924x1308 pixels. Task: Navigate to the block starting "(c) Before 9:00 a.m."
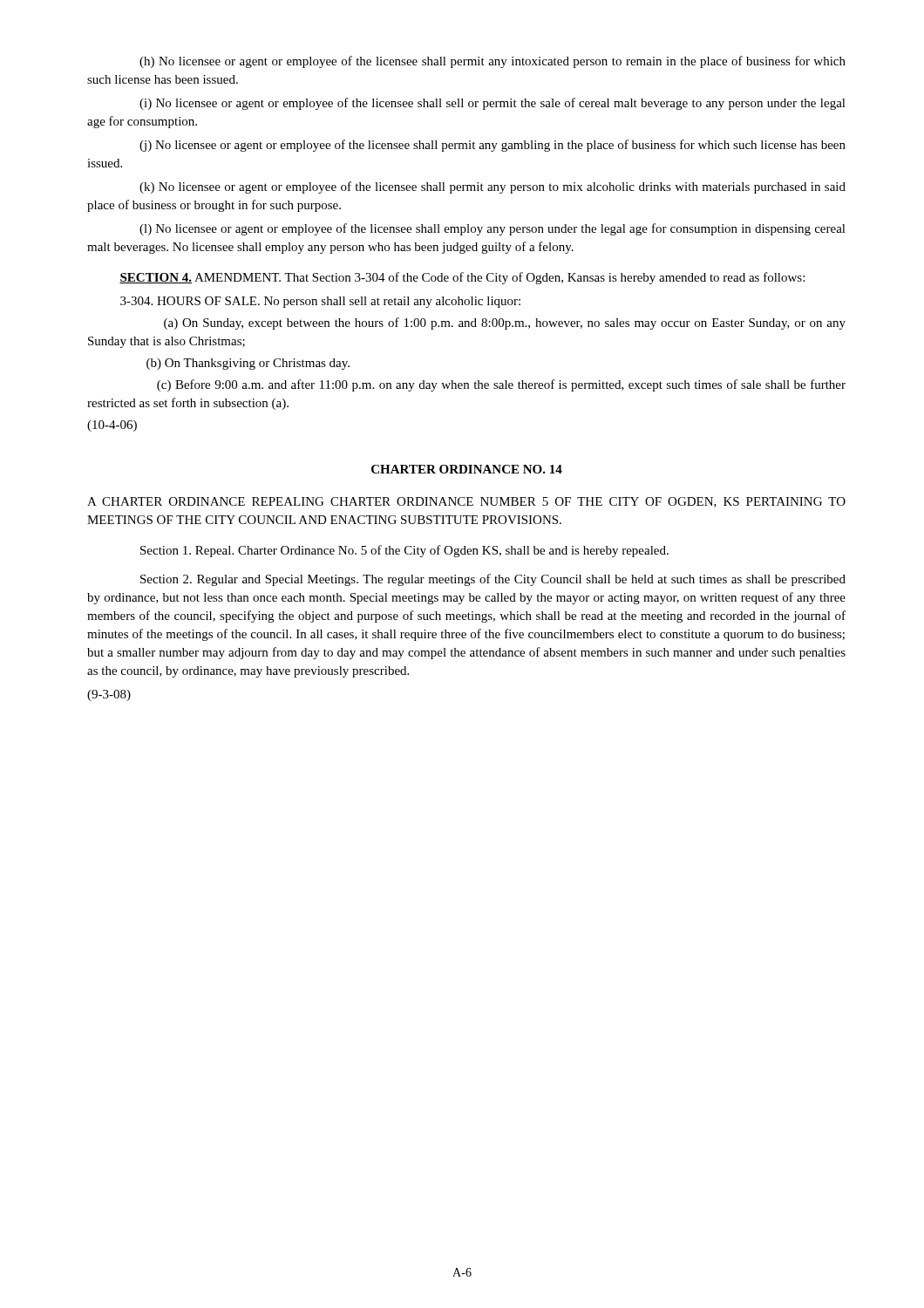(466, 394)
